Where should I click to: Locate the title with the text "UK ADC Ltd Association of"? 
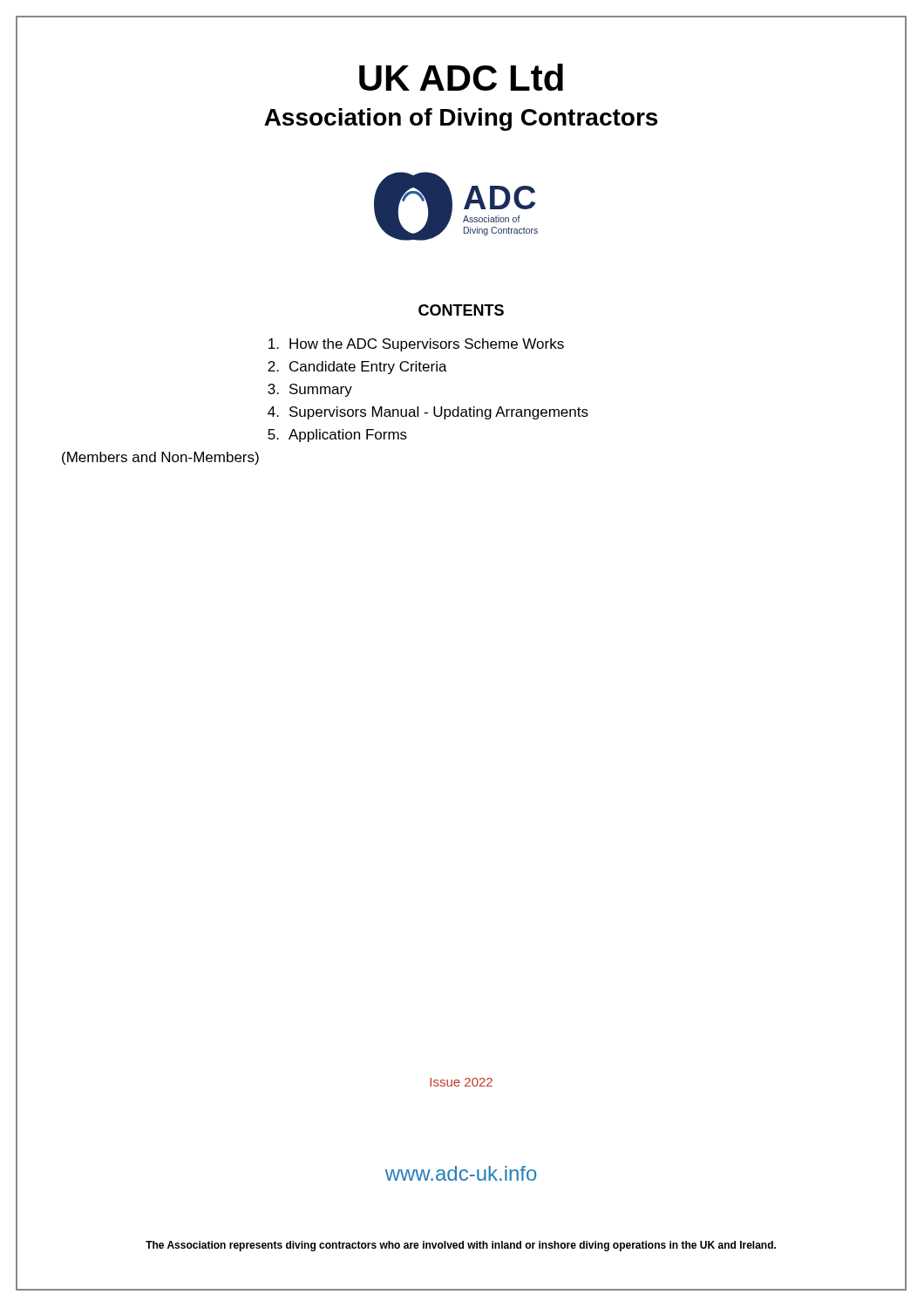[461, 95]
